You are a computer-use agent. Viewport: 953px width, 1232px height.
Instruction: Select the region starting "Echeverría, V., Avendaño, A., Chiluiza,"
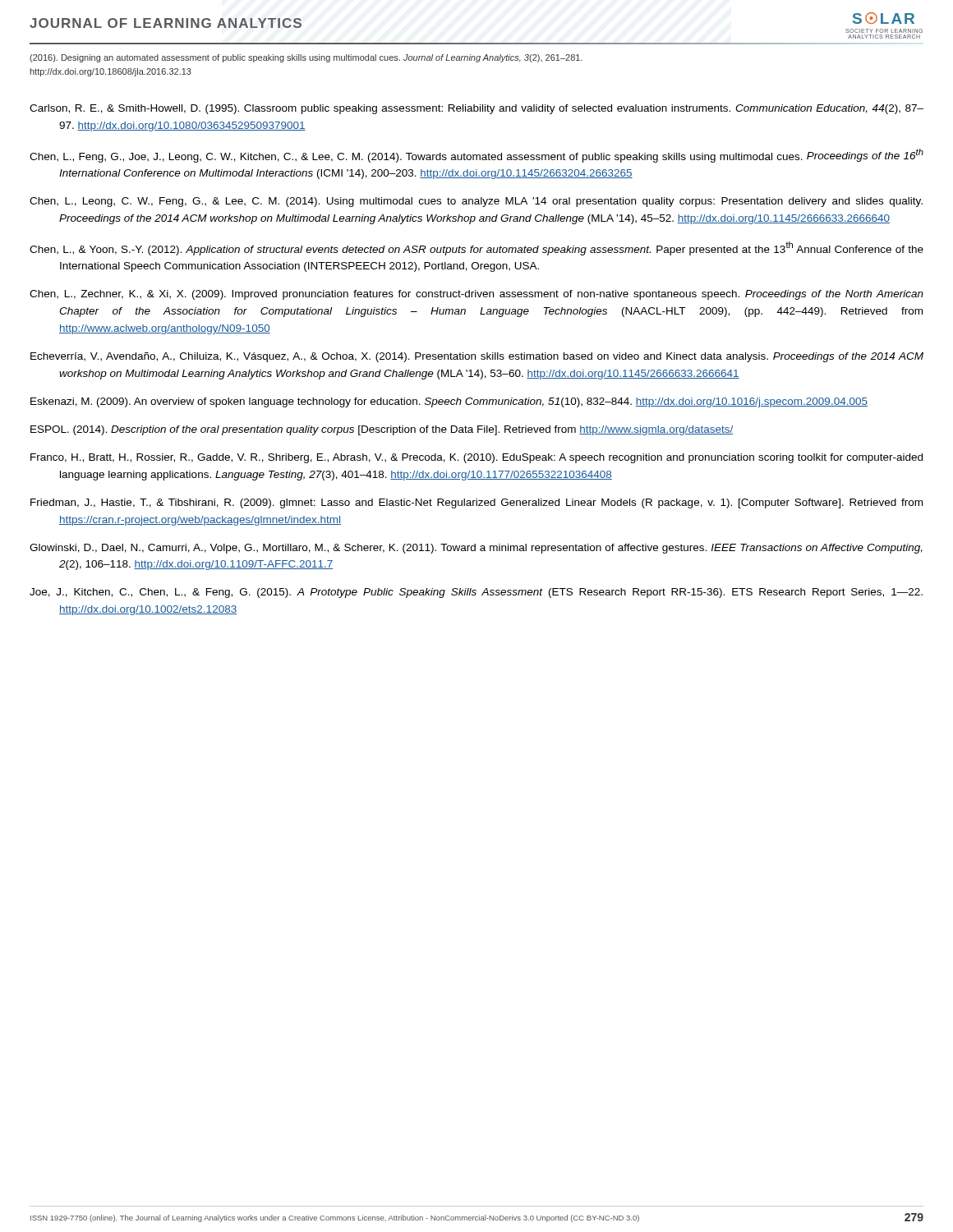coord(476,365)
